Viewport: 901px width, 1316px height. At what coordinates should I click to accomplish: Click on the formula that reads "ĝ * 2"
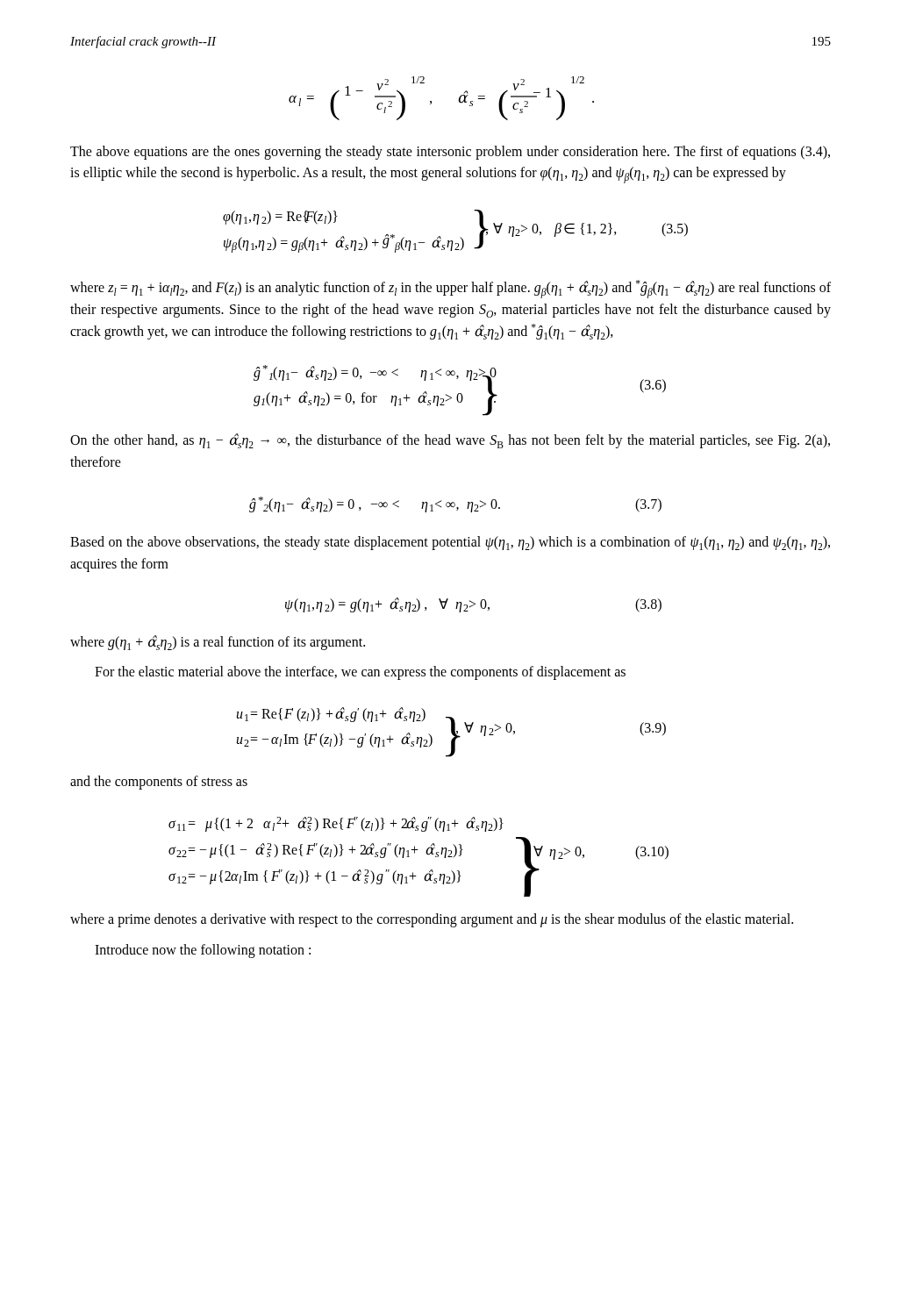coord(450,503)
